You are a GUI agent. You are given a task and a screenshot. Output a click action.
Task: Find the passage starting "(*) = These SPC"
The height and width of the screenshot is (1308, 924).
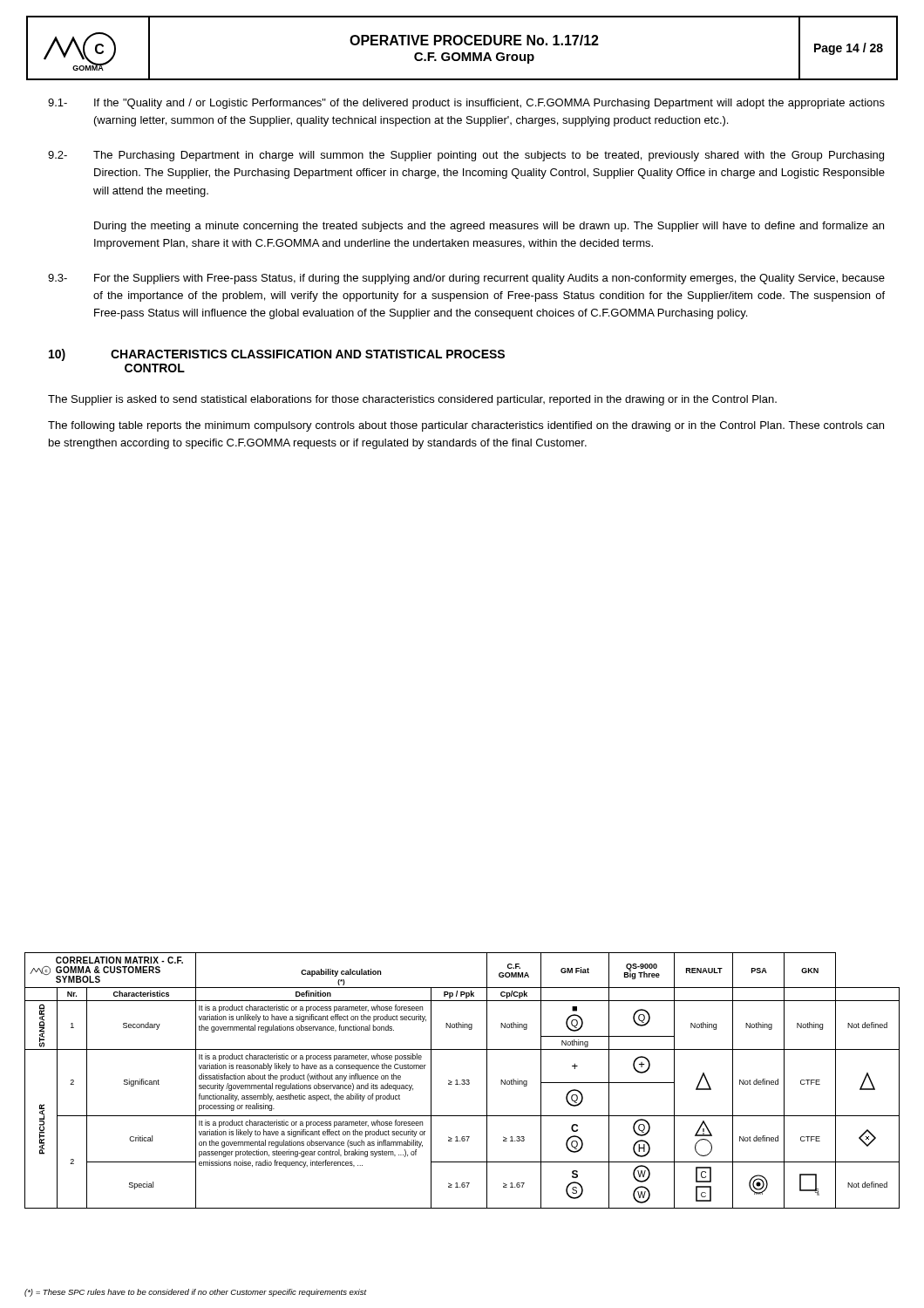(x=195, y=1292)
